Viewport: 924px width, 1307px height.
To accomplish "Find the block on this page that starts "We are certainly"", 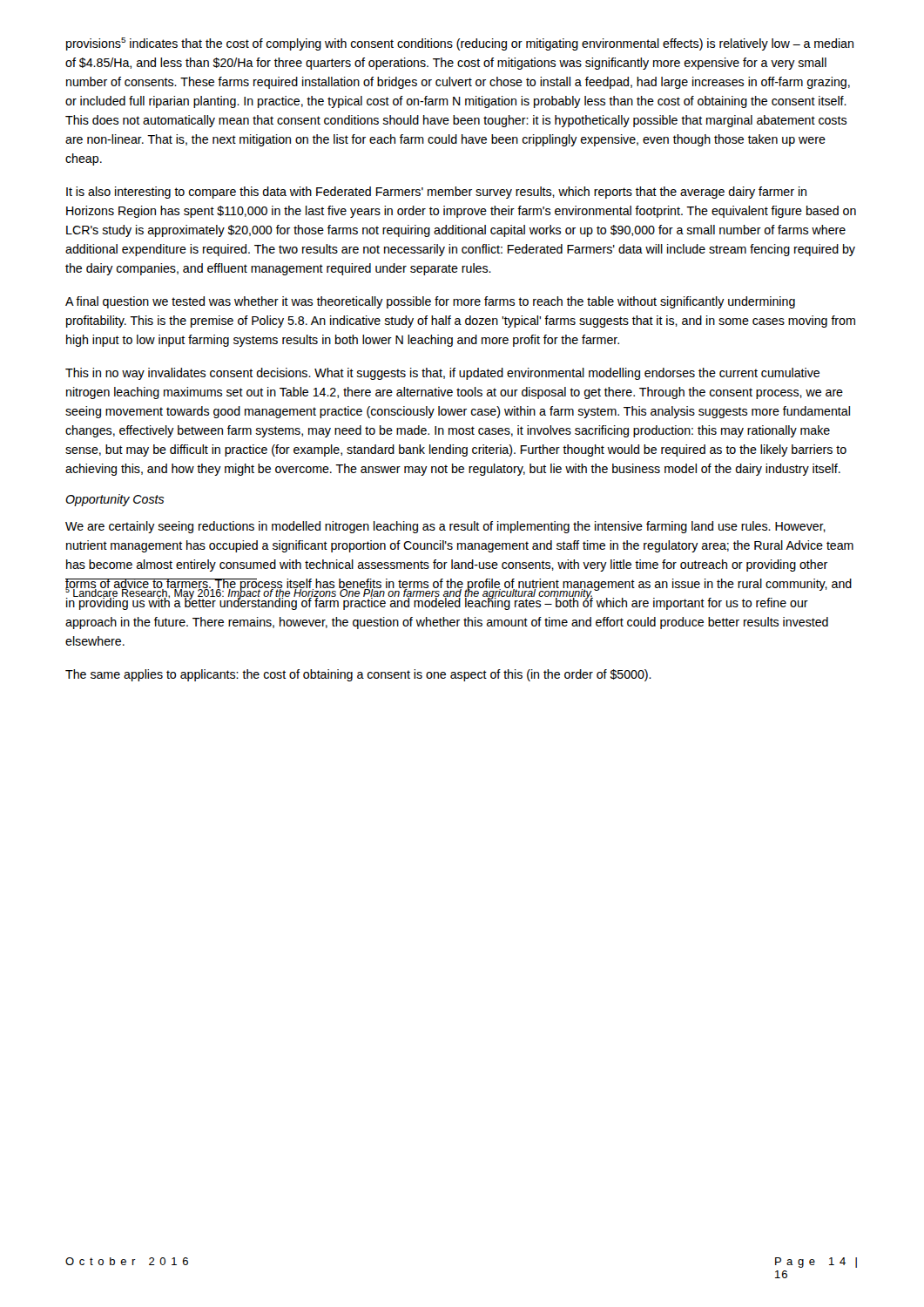I will click(x=460, y=584).
